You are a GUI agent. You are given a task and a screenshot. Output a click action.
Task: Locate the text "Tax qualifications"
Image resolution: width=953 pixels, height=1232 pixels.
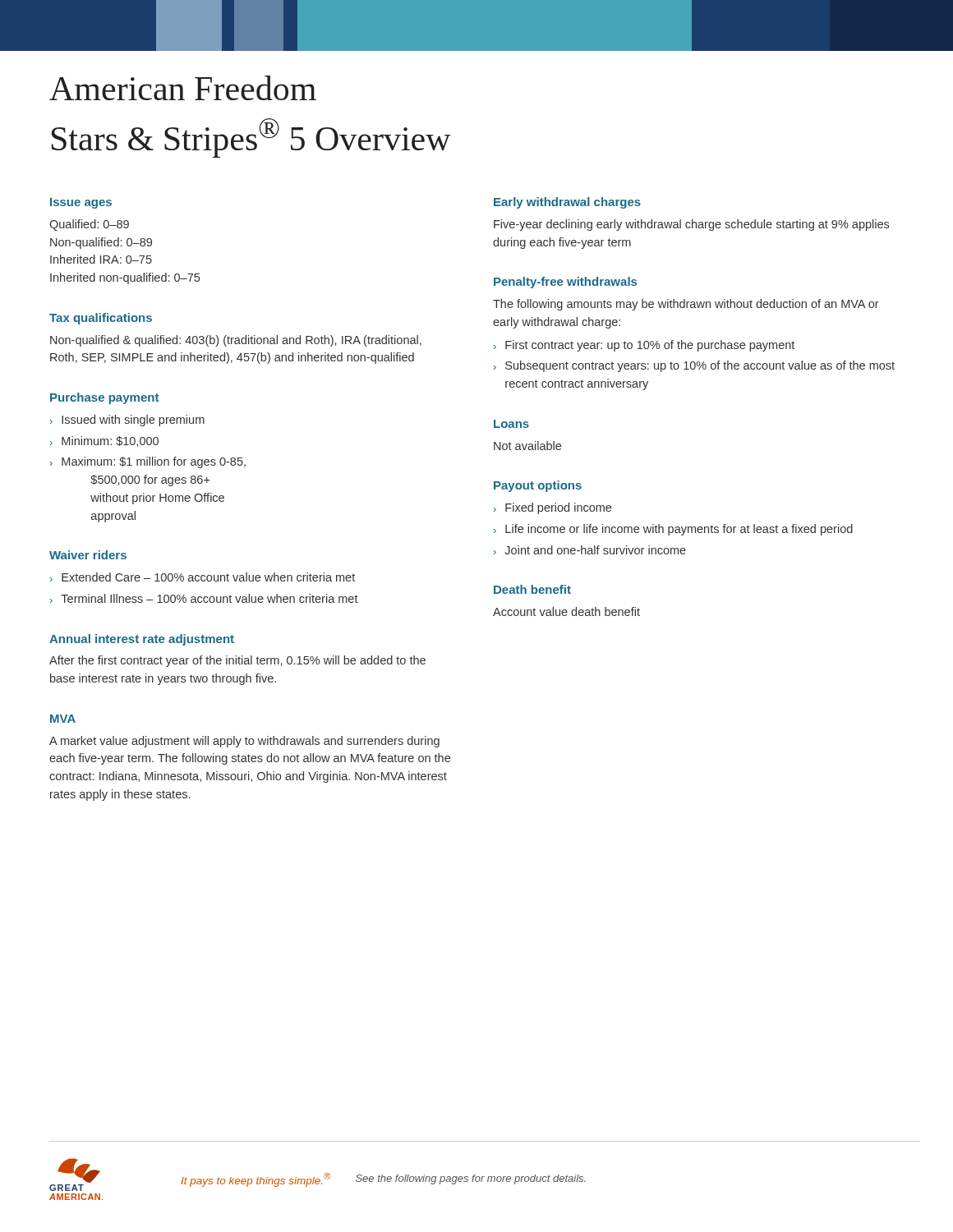[x=101, y=319]
